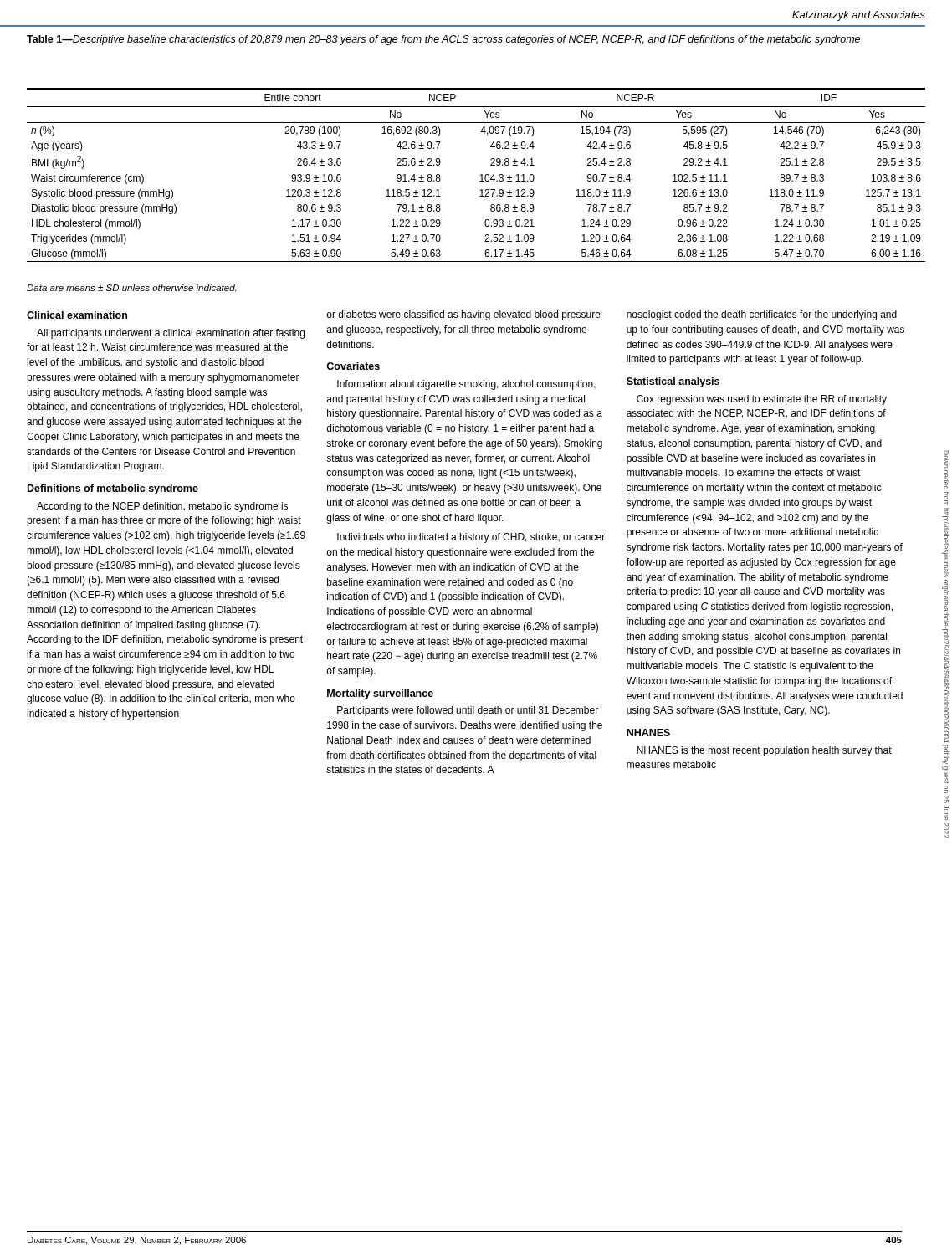The width and height of the screenshot is (952, 1255).
Task: Select the text block with the text "Information about cigarette smoking, alcohol consumption,"
Action: point(466,528)
